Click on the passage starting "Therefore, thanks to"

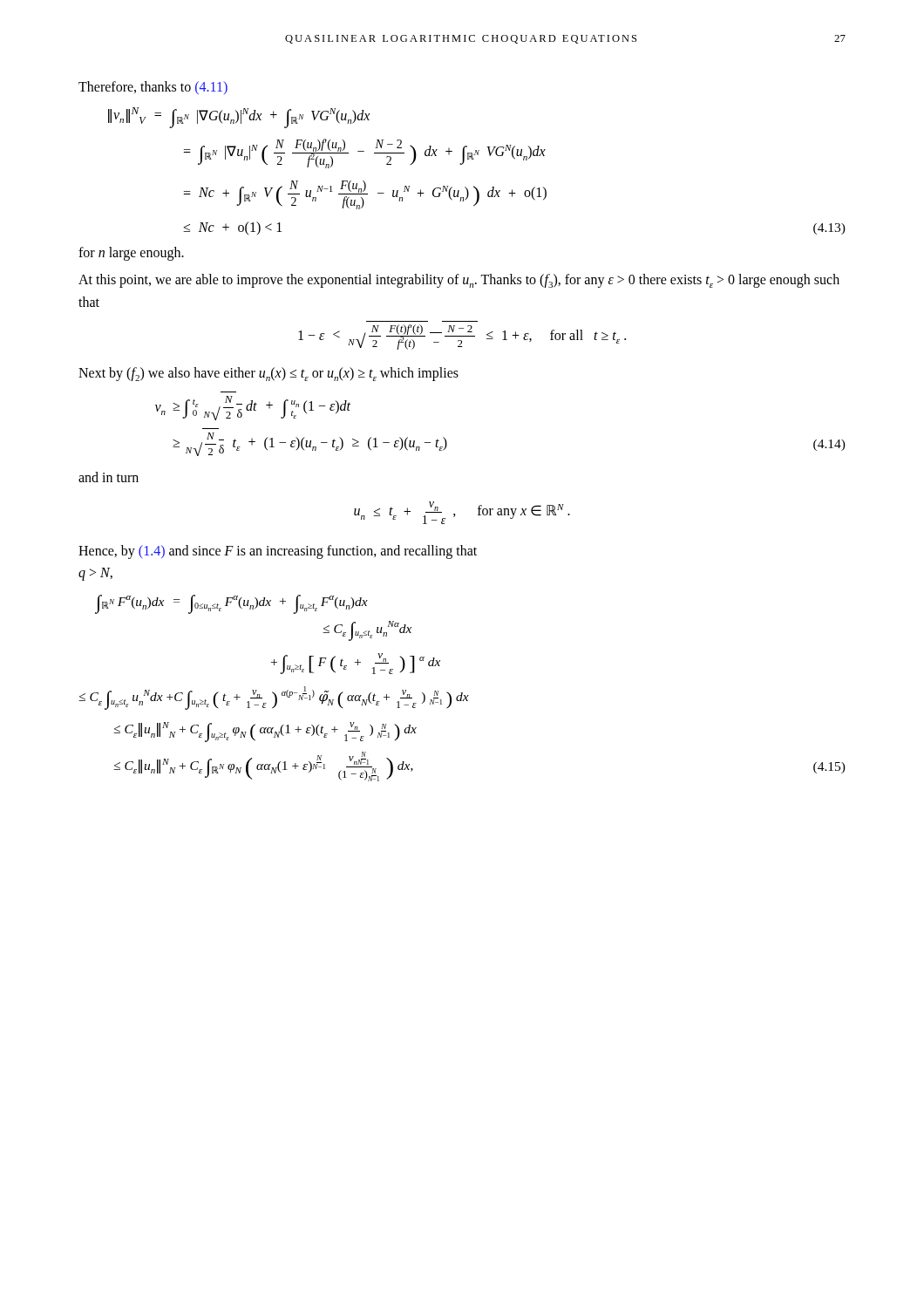coord(153,87)
